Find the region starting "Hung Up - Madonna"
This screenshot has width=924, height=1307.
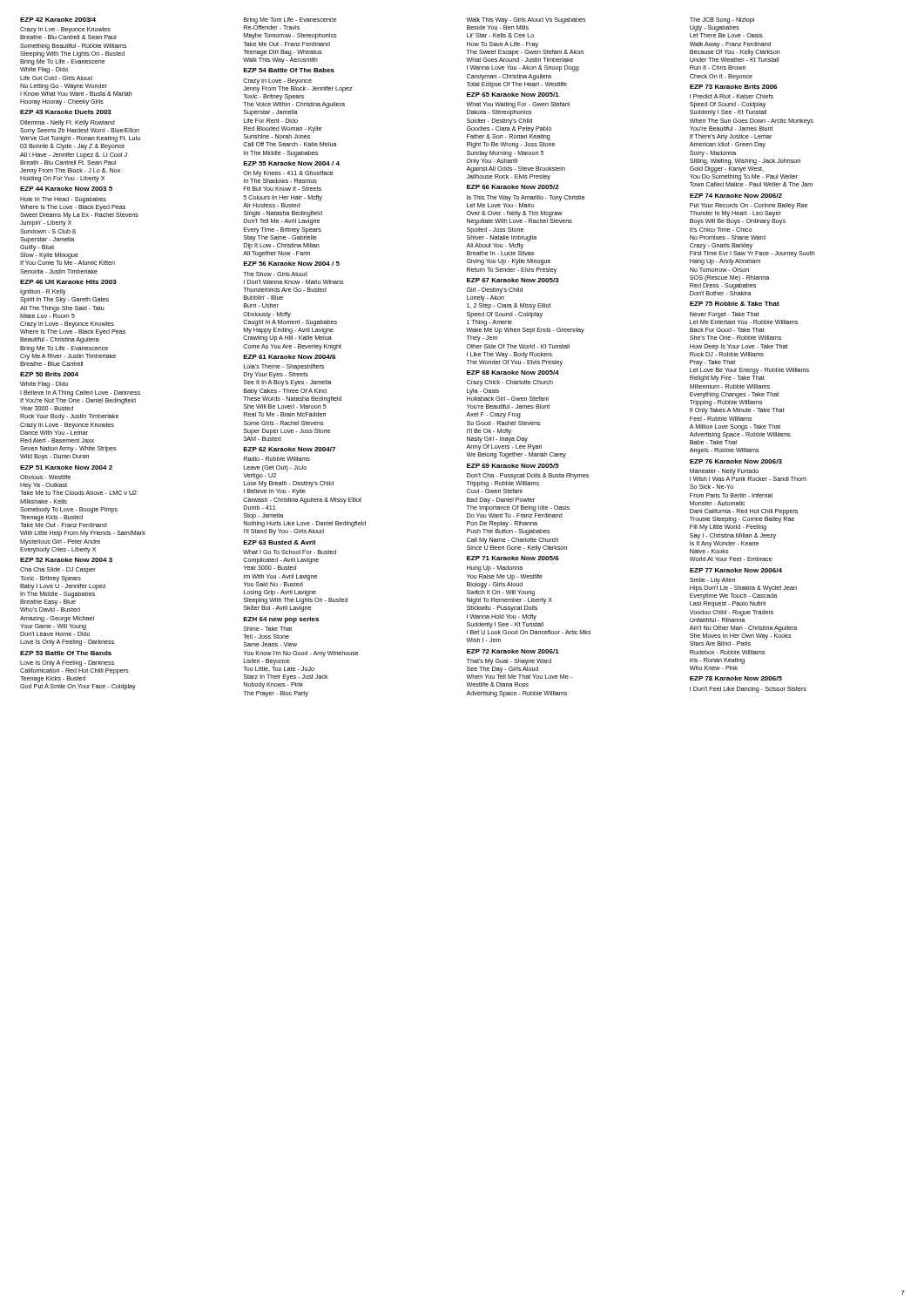[529, 604]
